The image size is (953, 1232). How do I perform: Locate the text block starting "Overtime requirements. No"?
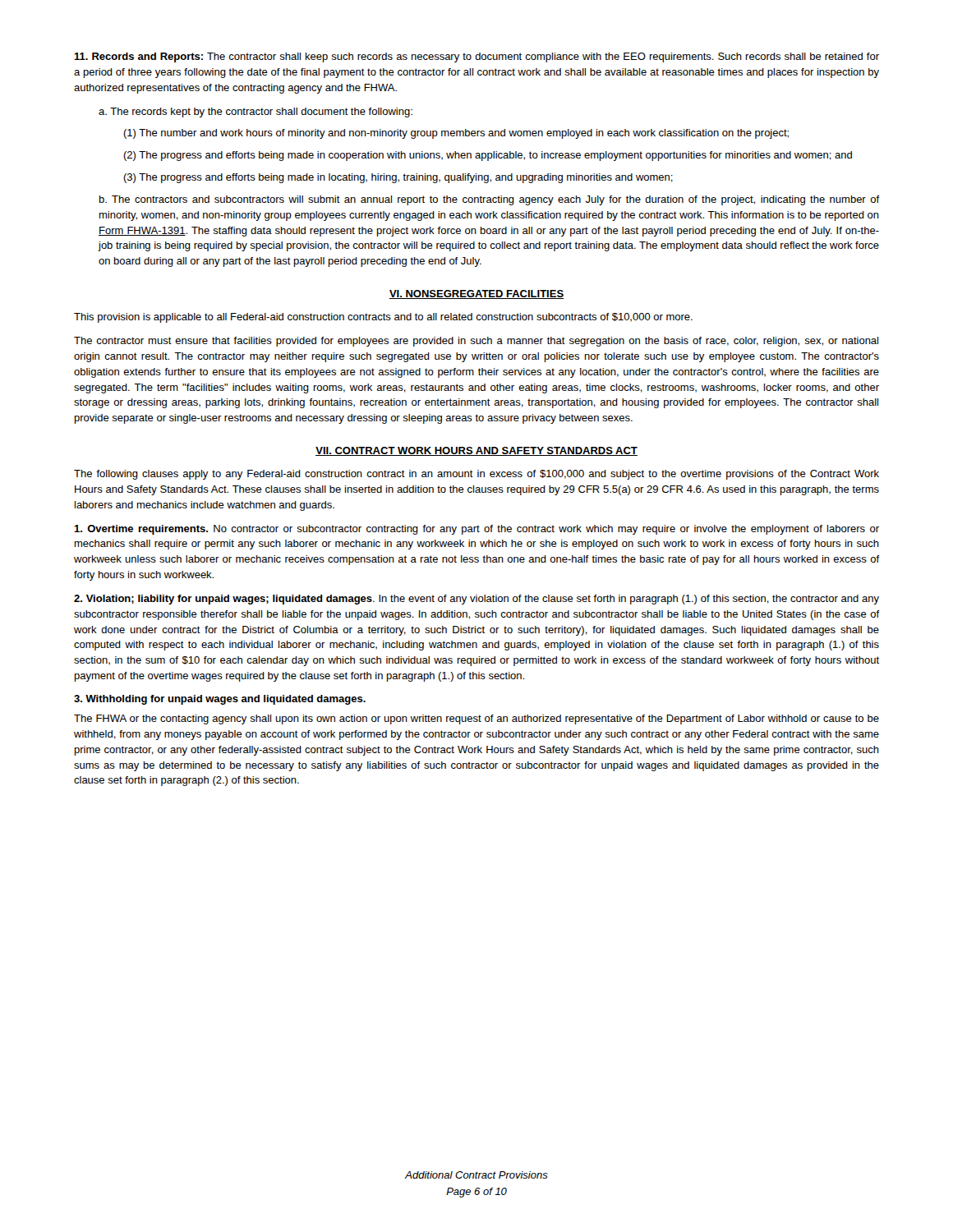coord(476,551)
